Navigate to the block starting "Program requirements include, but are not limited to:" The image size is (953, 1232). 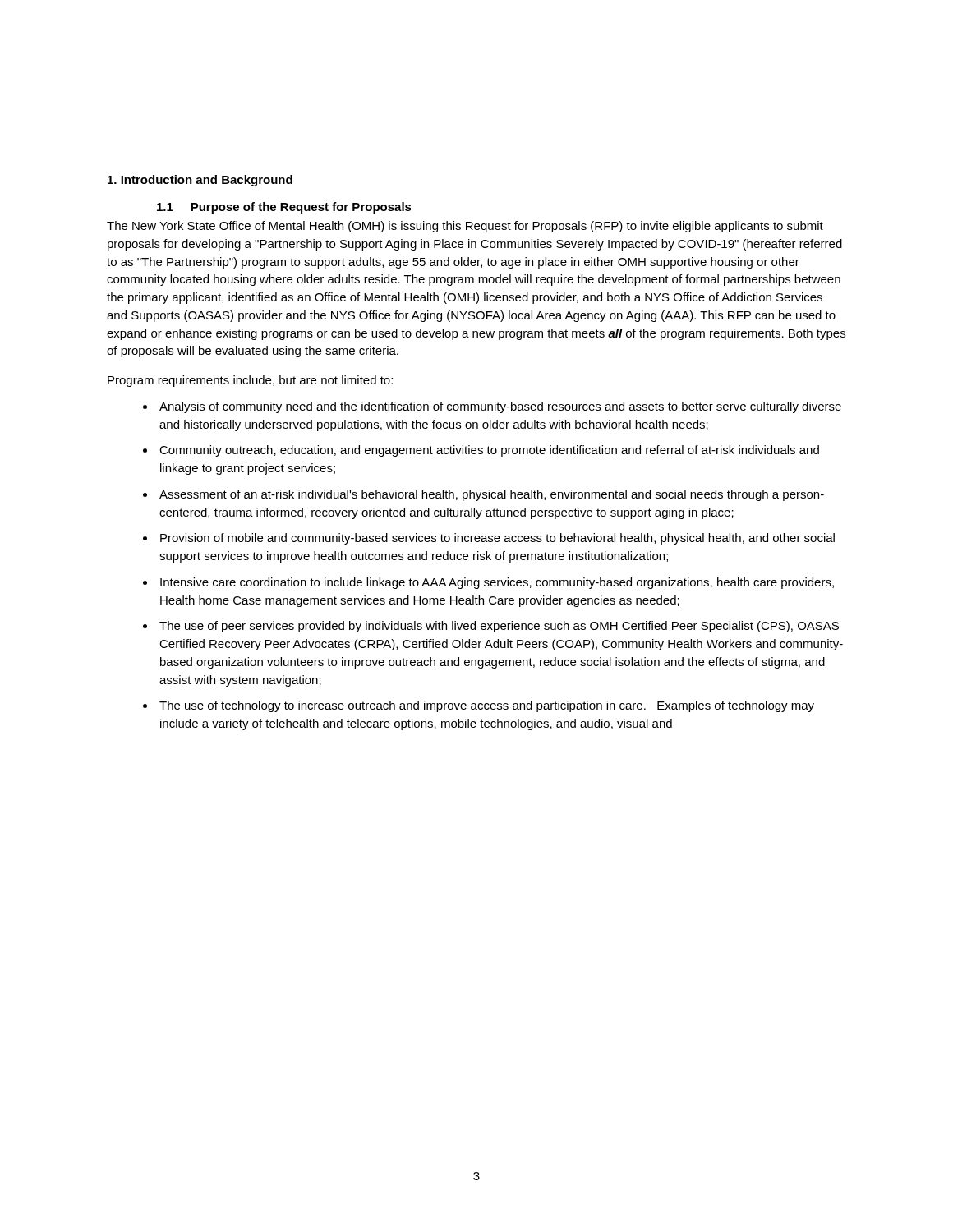click(x=250, y=380)
